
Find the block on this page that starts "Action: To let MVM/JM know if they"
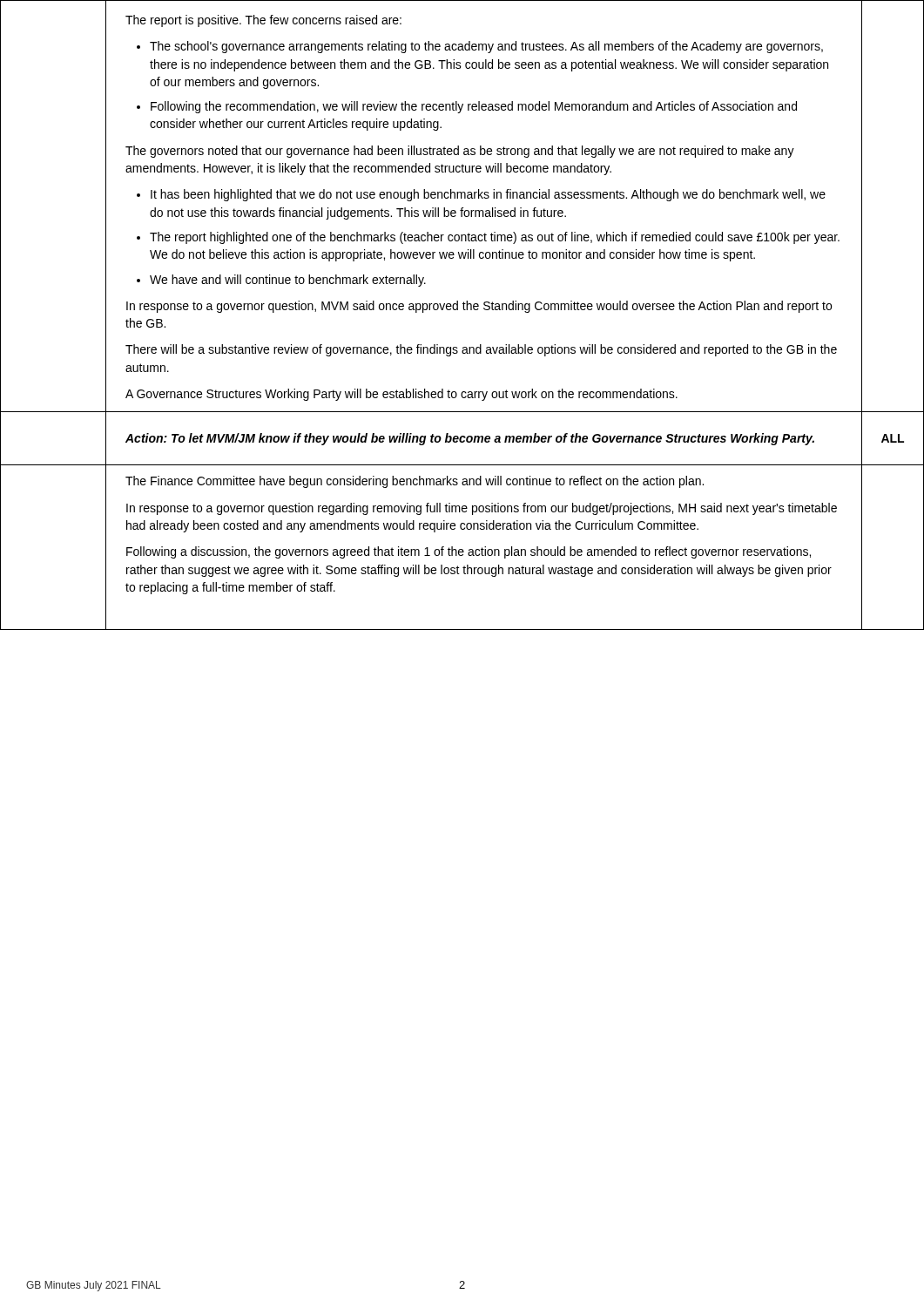click(484, 439)
